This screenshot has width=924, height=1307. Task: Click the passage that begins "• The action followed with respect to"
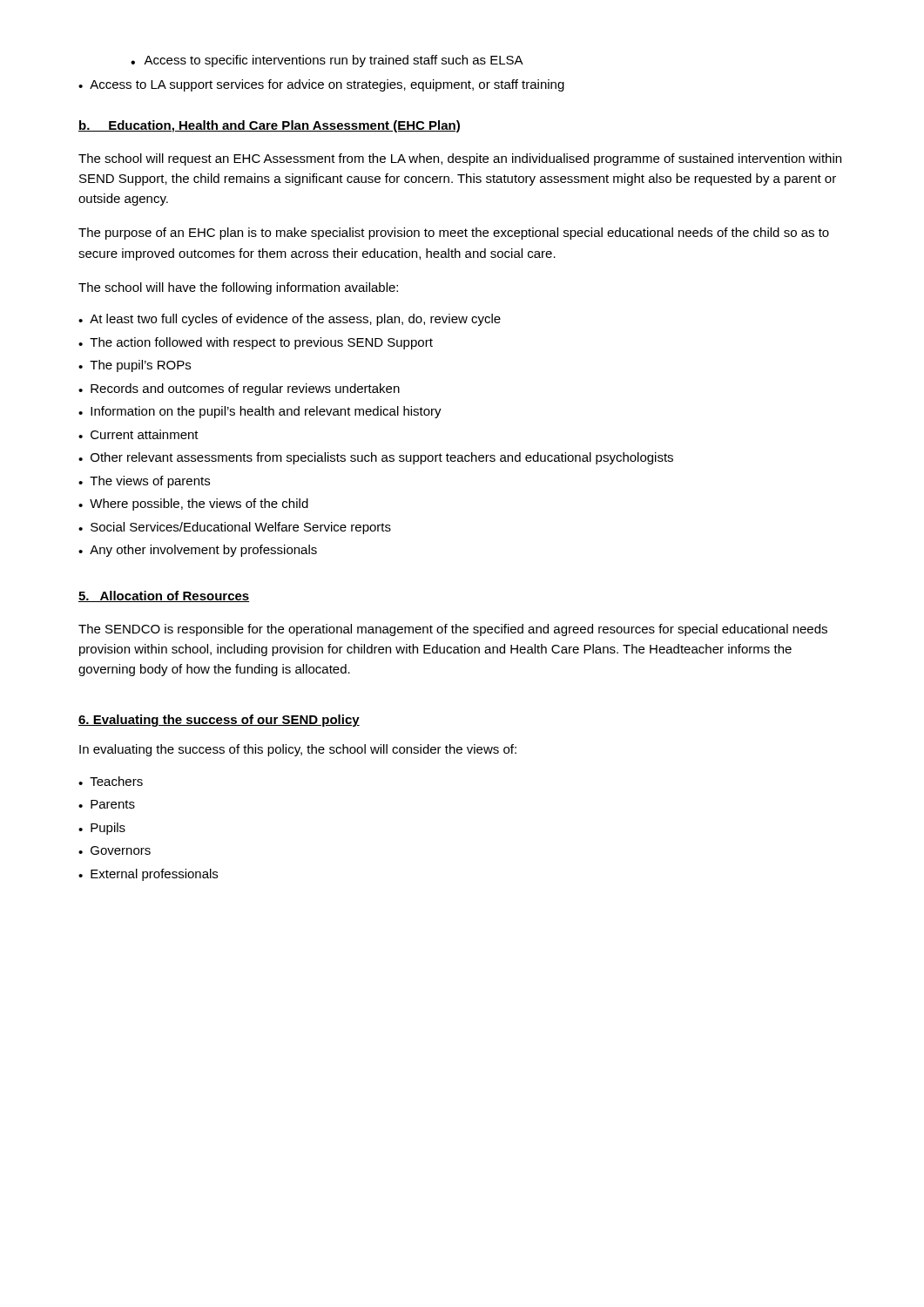pos(255,344)
